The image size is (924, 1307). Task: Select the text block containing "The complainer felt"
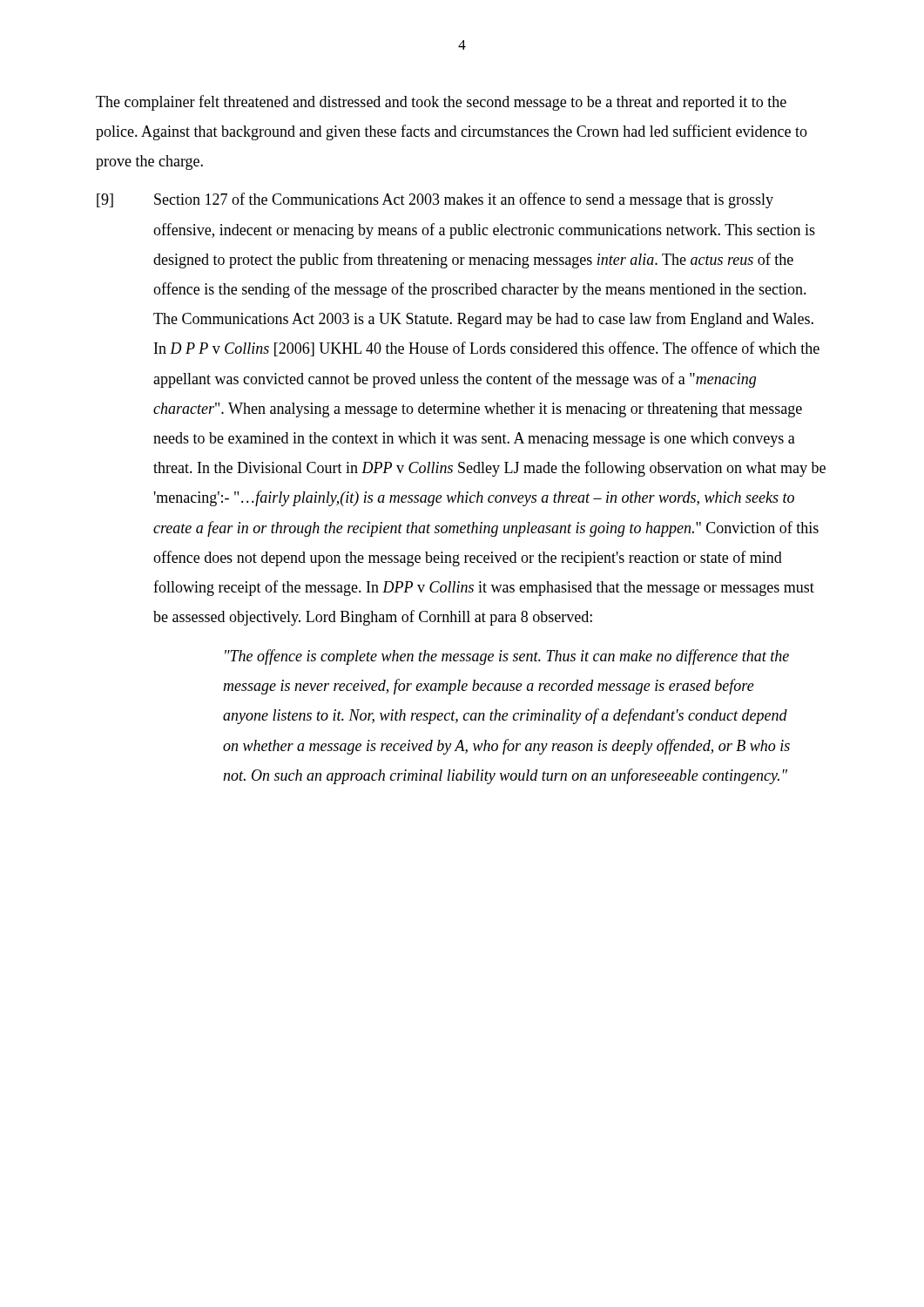point(452,132)
